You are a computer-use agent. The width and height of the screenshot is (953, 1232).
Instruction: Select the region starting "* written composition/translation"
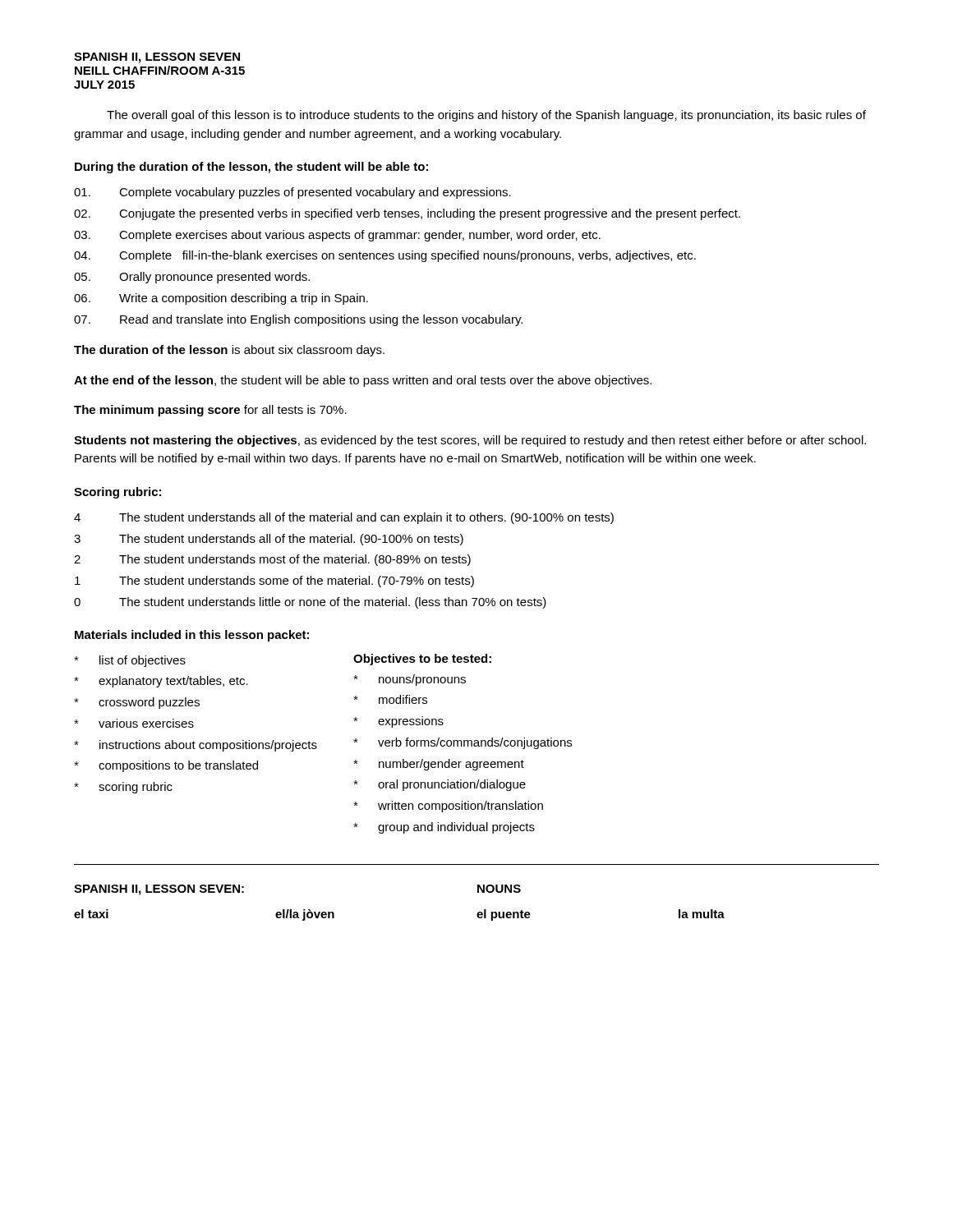point(448,807)
